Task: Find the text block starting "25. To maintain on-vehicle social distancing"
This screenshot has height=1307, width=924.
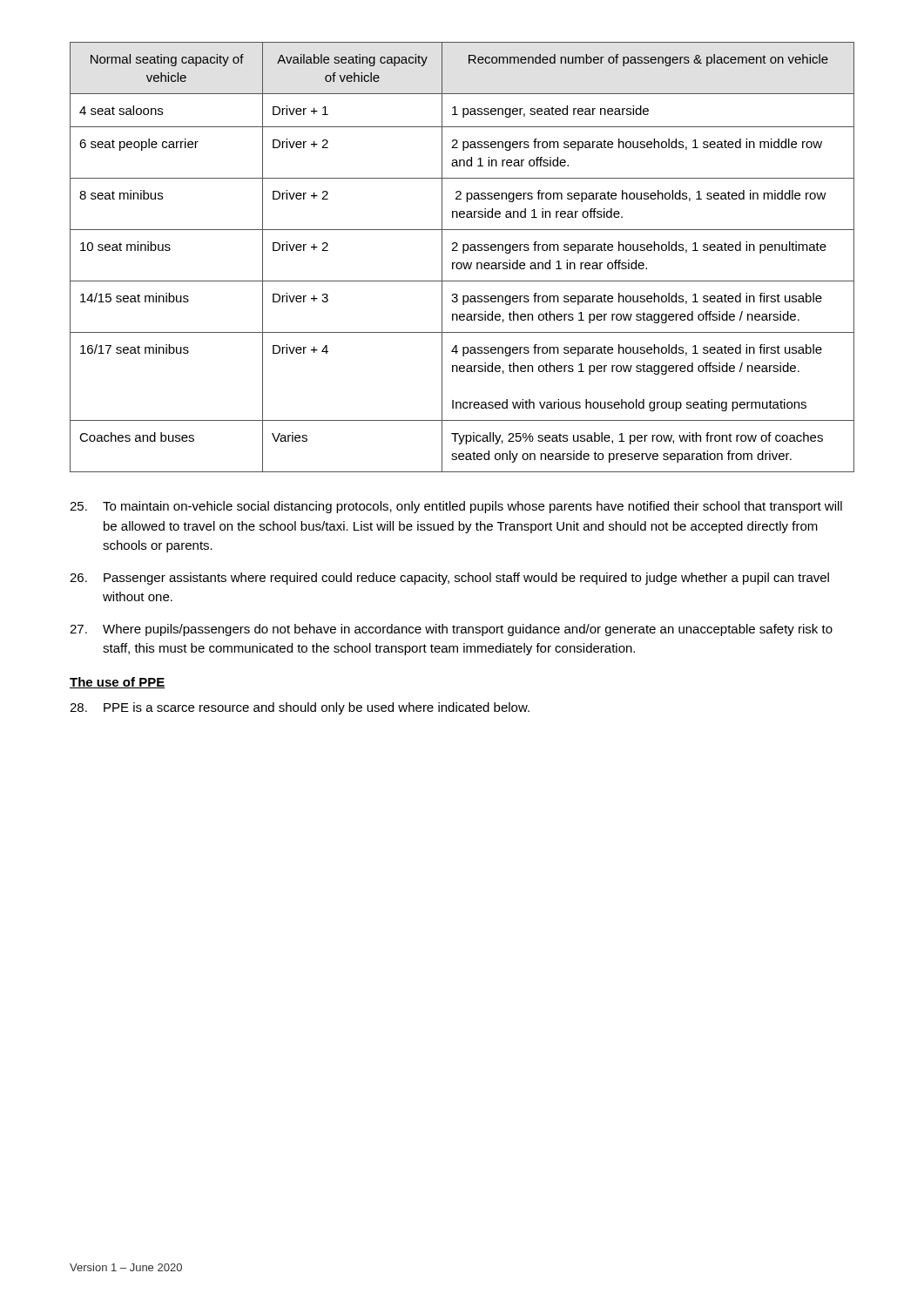Action: pos(462,526)
